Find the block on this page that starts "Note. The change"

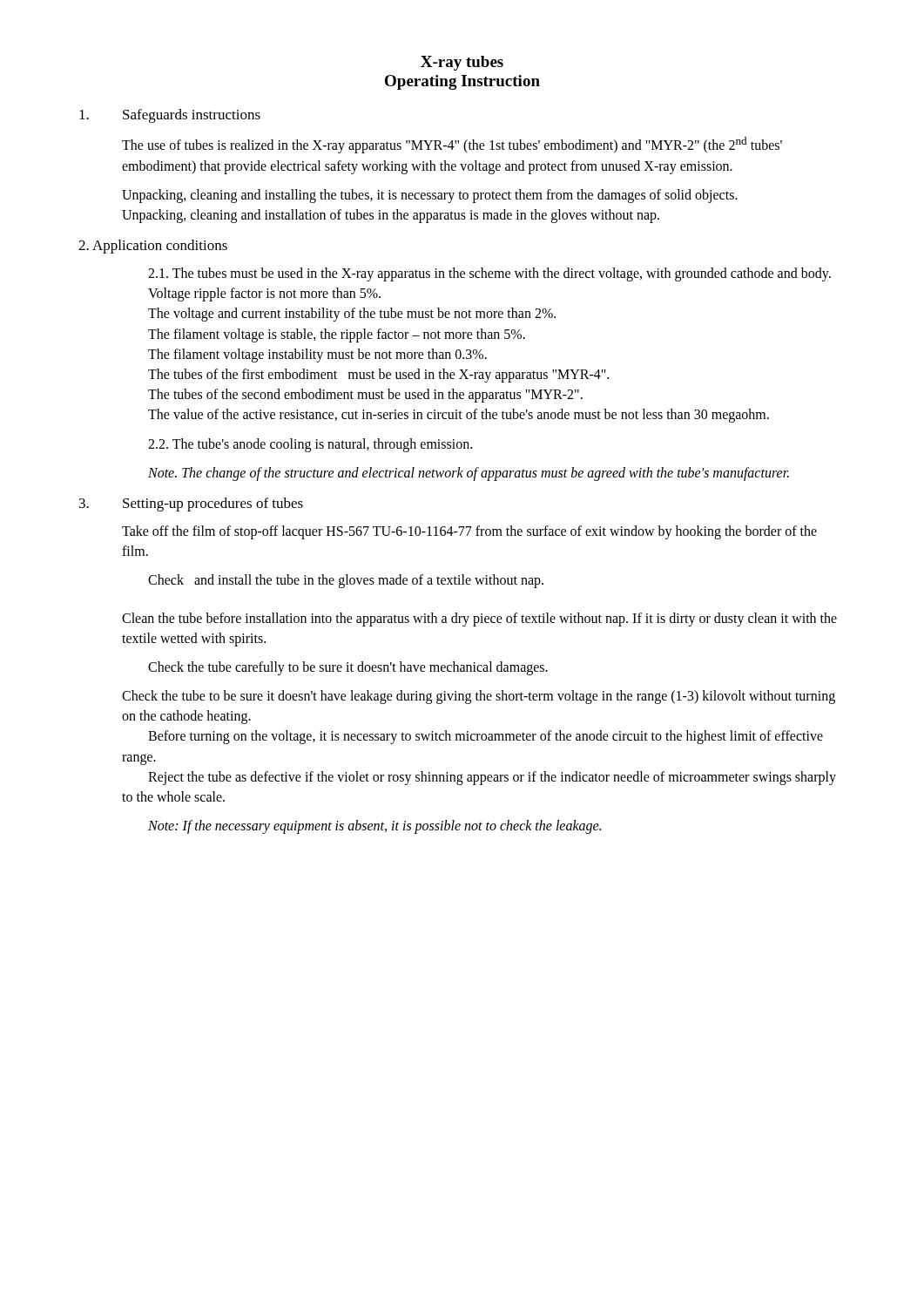(469, 472)
